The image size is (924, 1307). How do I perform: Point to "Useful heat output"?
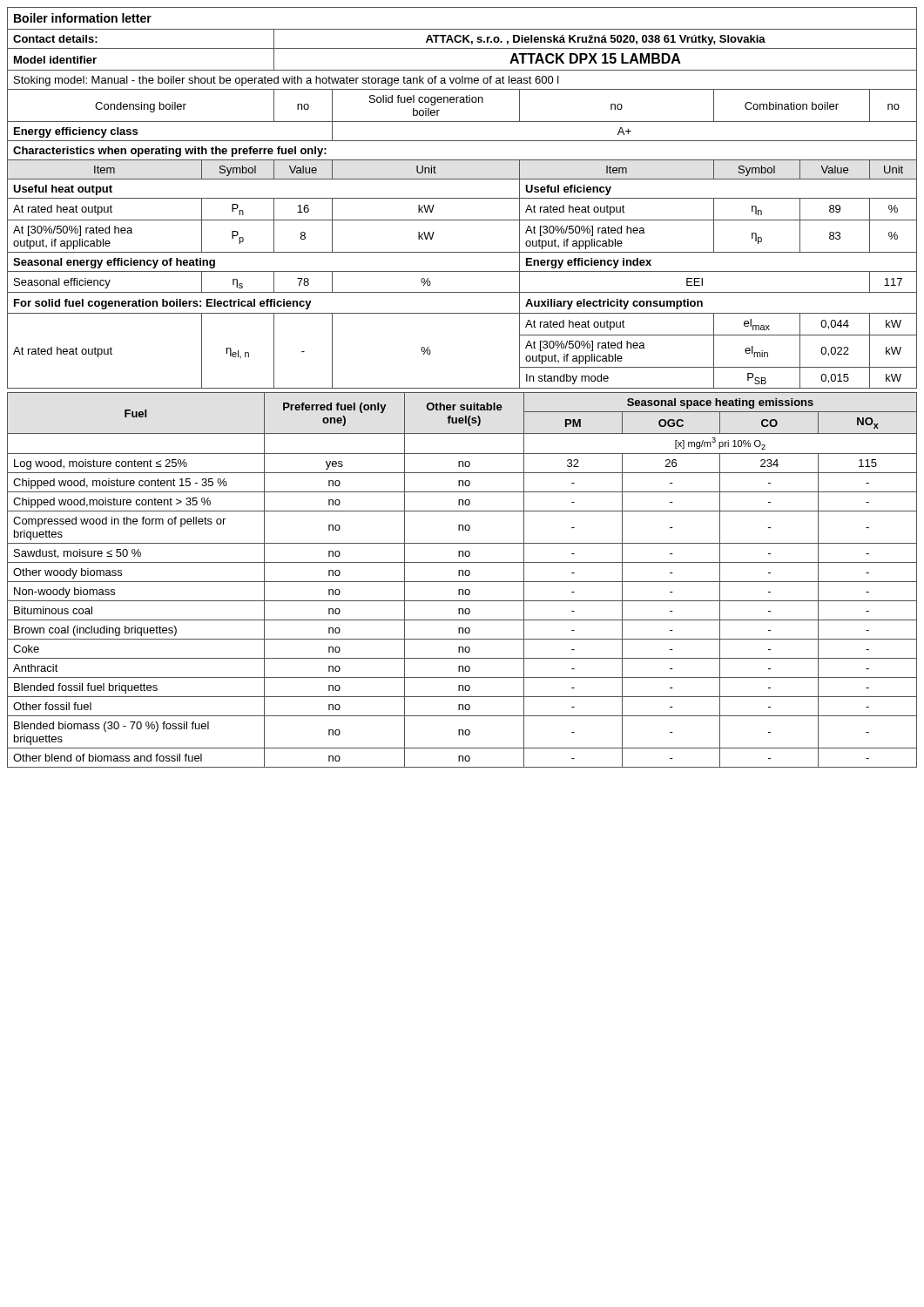tap(63, 189)
